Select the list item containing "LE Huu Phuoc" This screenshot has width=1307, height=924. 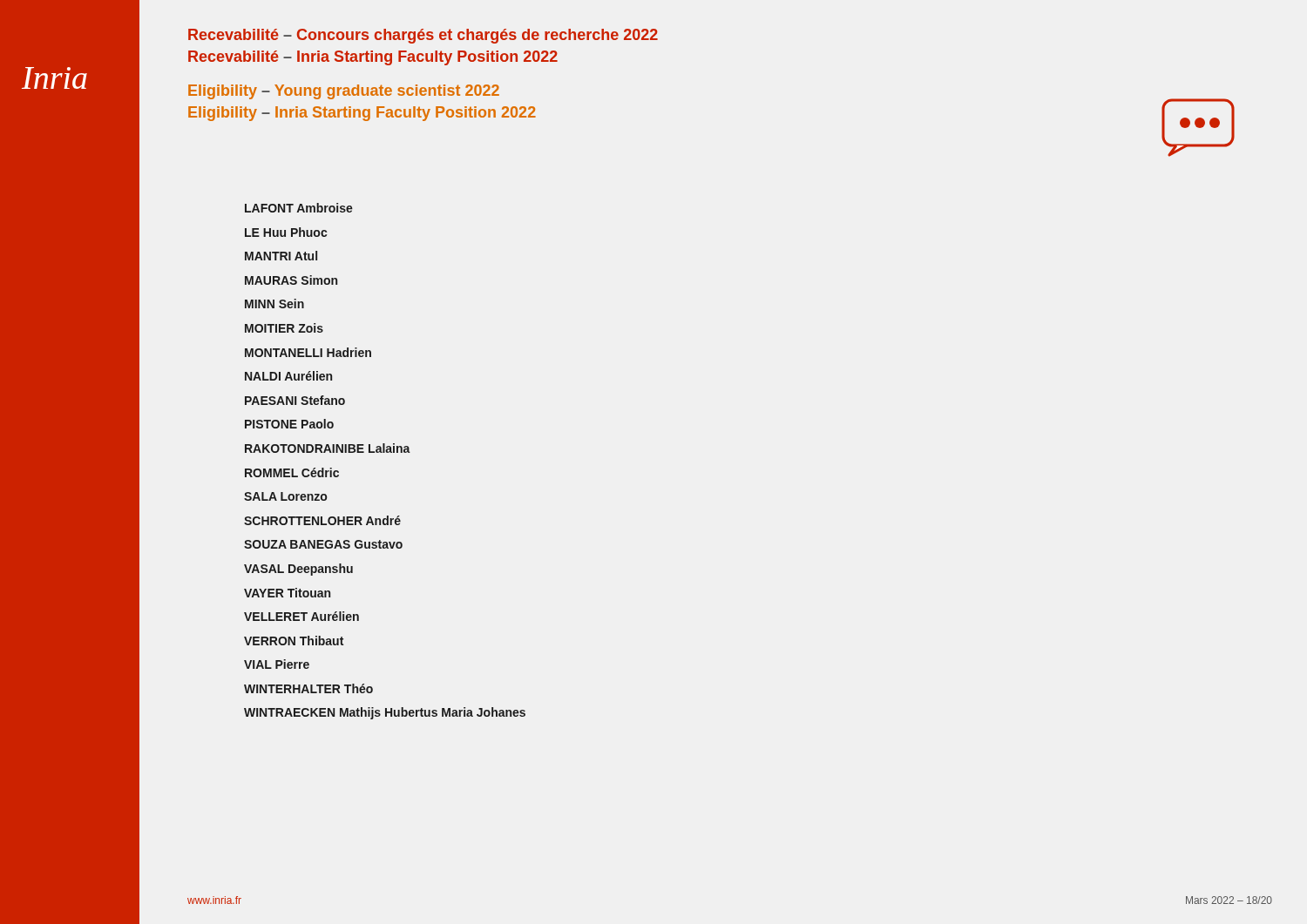click(286, 232)
